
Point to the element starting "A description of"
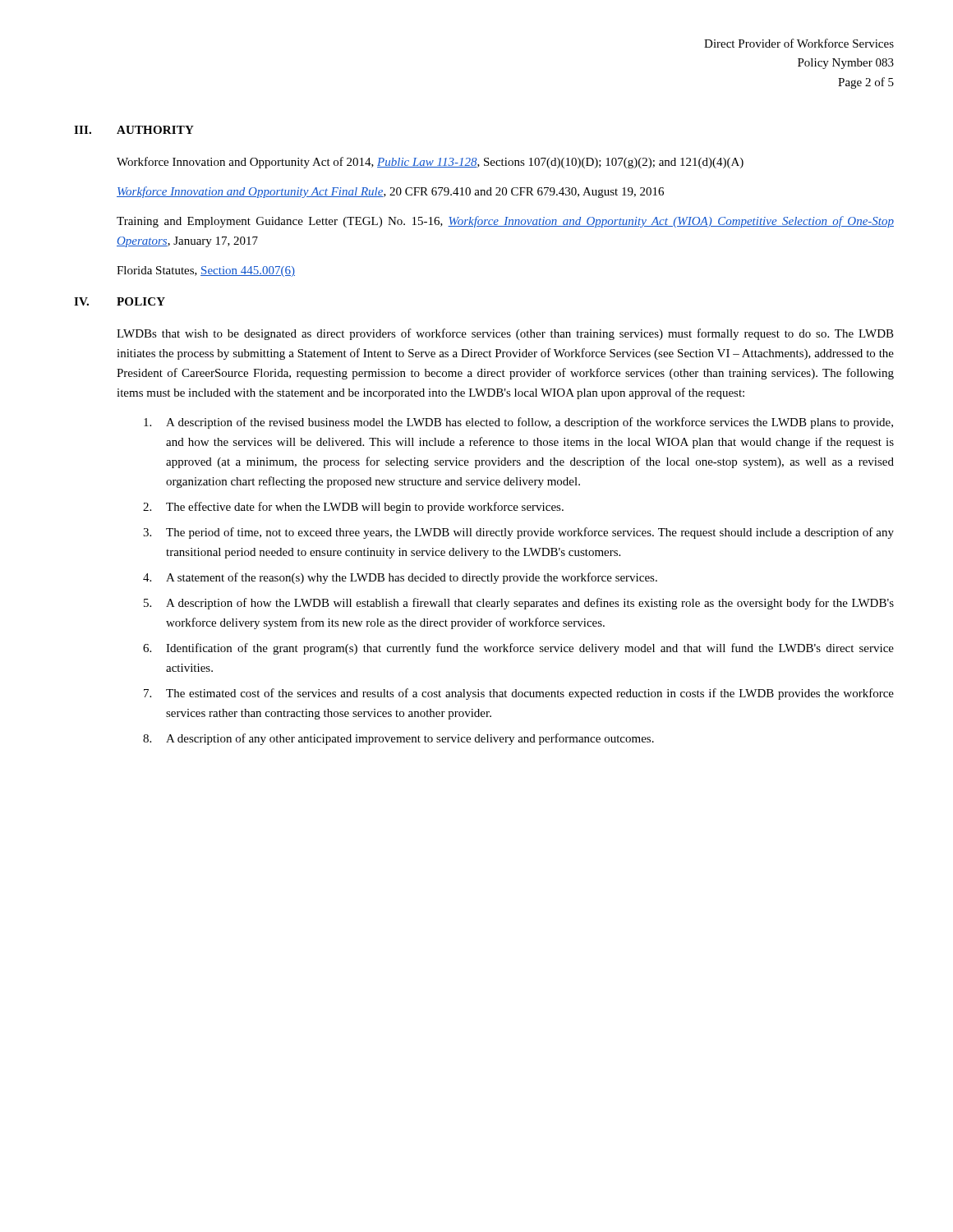click(x=518, y=452)
